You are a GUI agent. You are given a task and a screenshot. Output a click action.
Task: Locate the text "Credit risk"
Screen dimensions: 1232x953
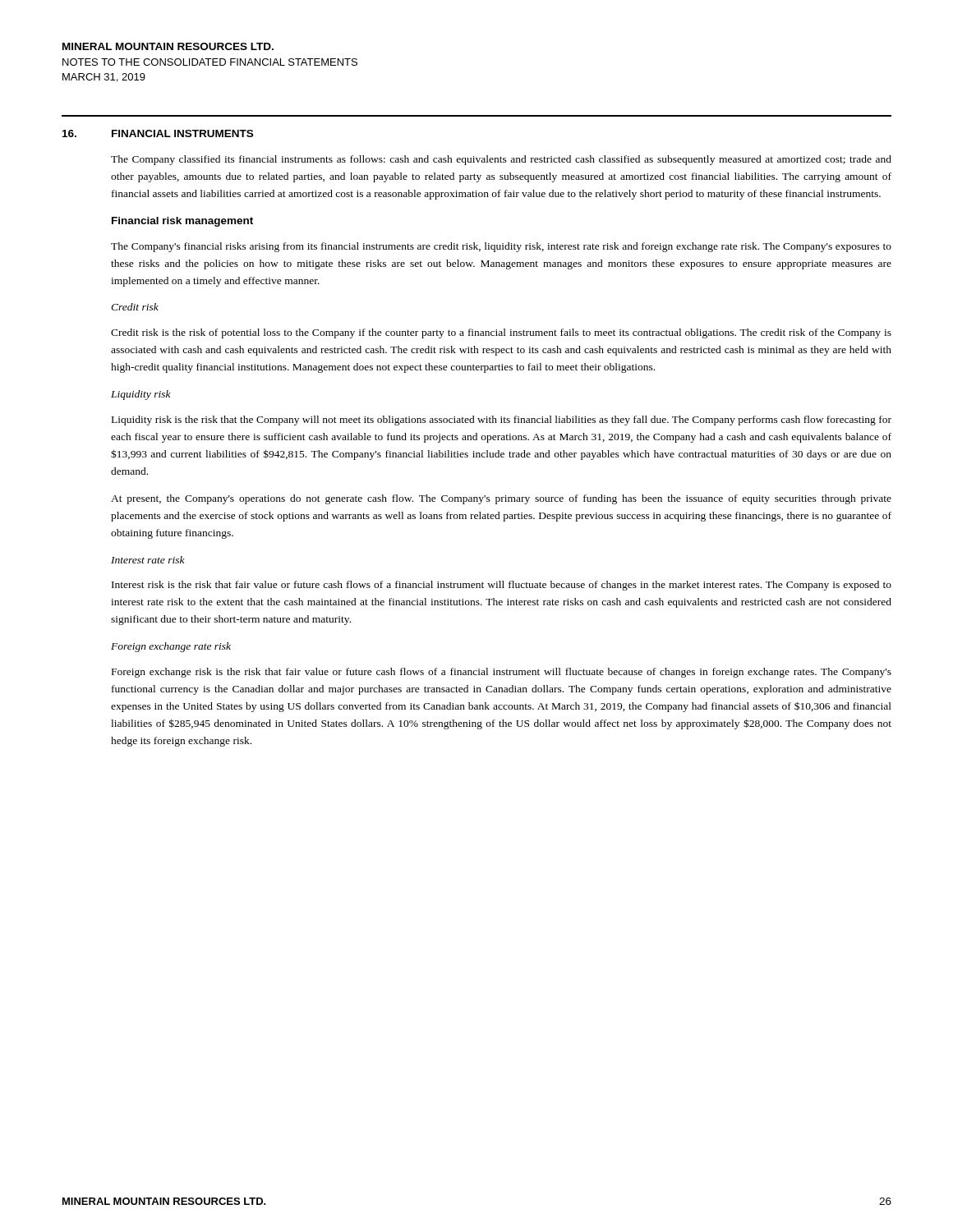(135, 307)
